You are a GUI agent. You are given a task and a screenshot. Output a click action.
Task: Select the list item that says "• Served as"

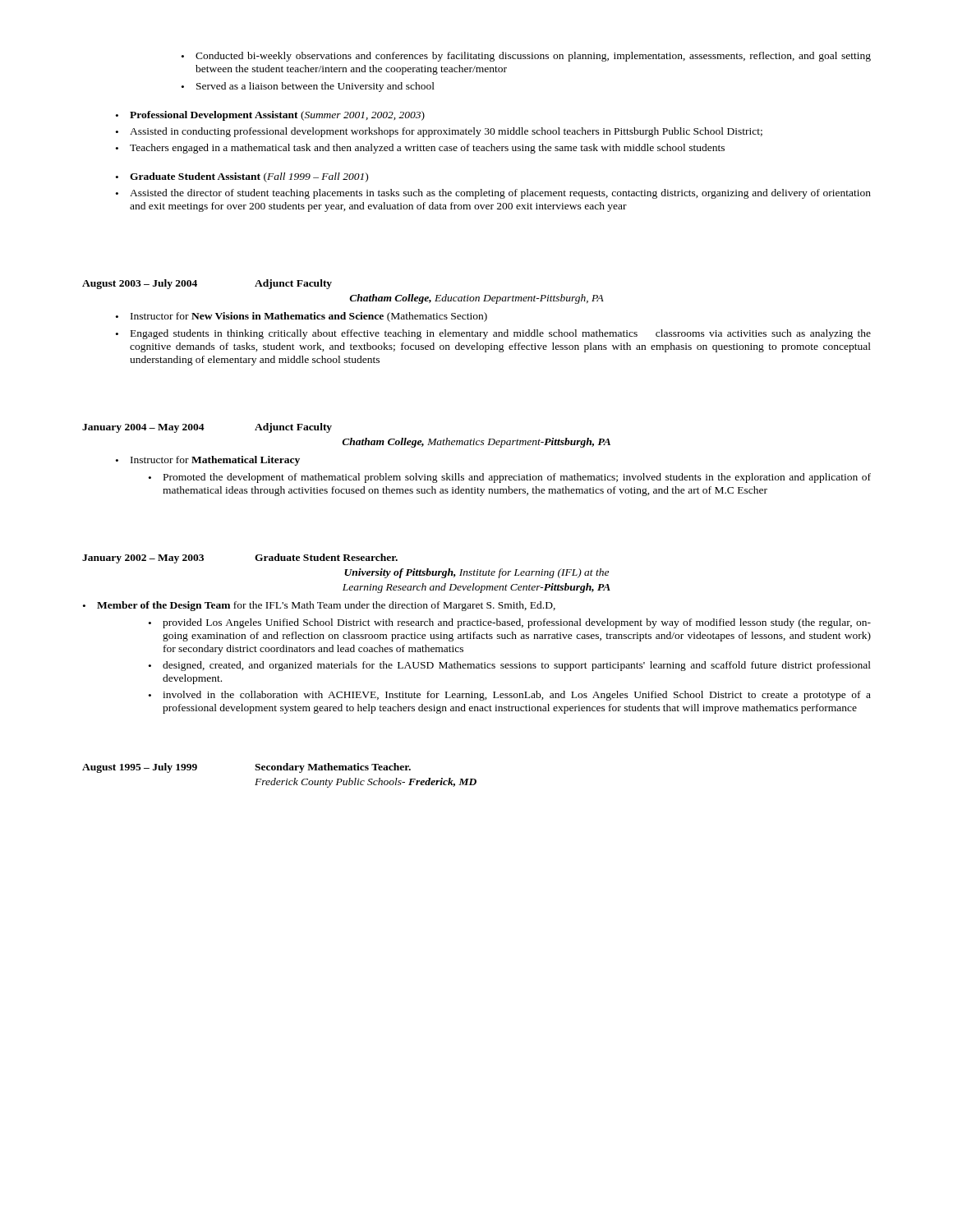(308, 87)
